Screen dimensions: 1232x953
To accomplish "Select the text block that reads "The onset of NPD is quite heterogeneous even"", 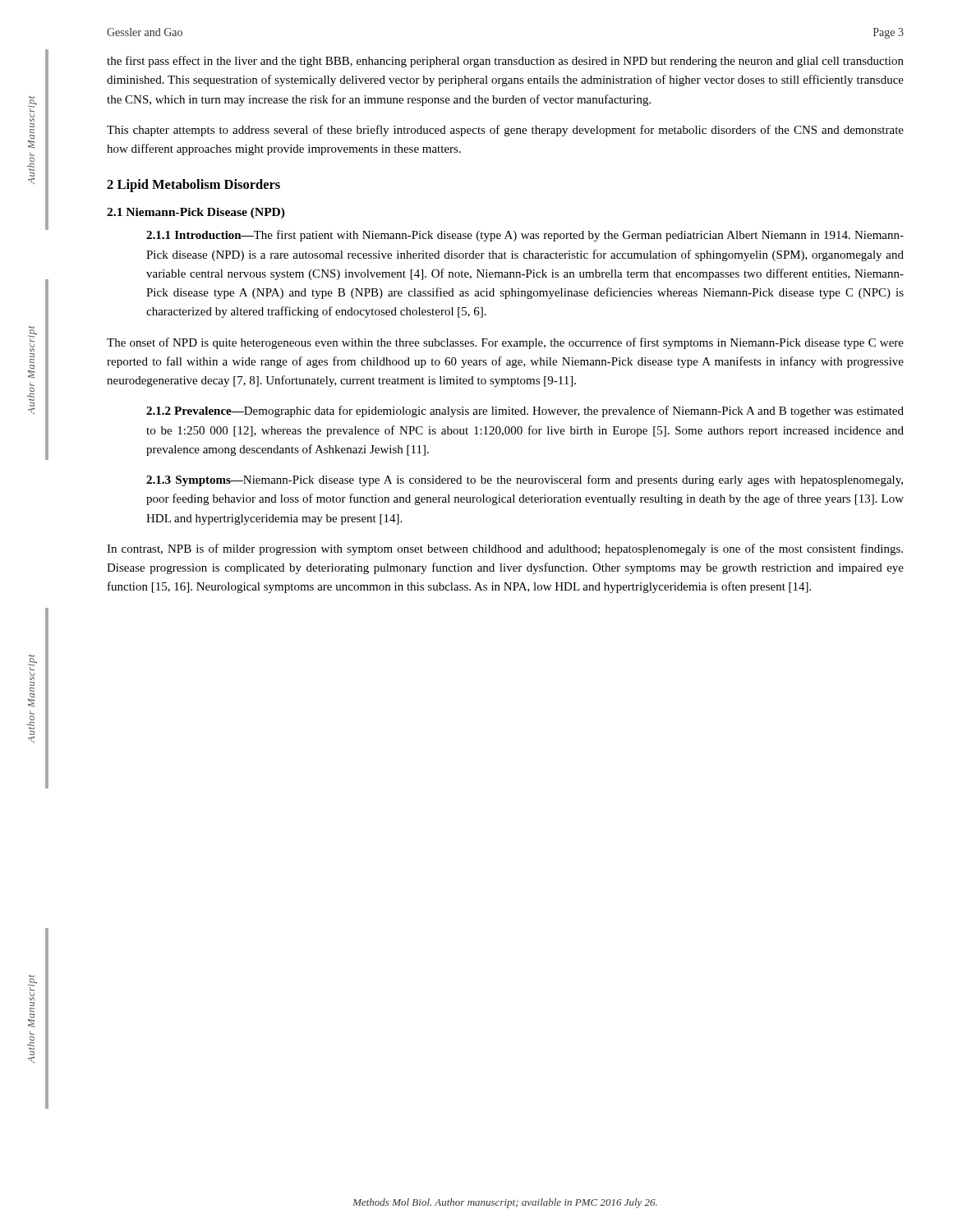I will pos(505,361).
